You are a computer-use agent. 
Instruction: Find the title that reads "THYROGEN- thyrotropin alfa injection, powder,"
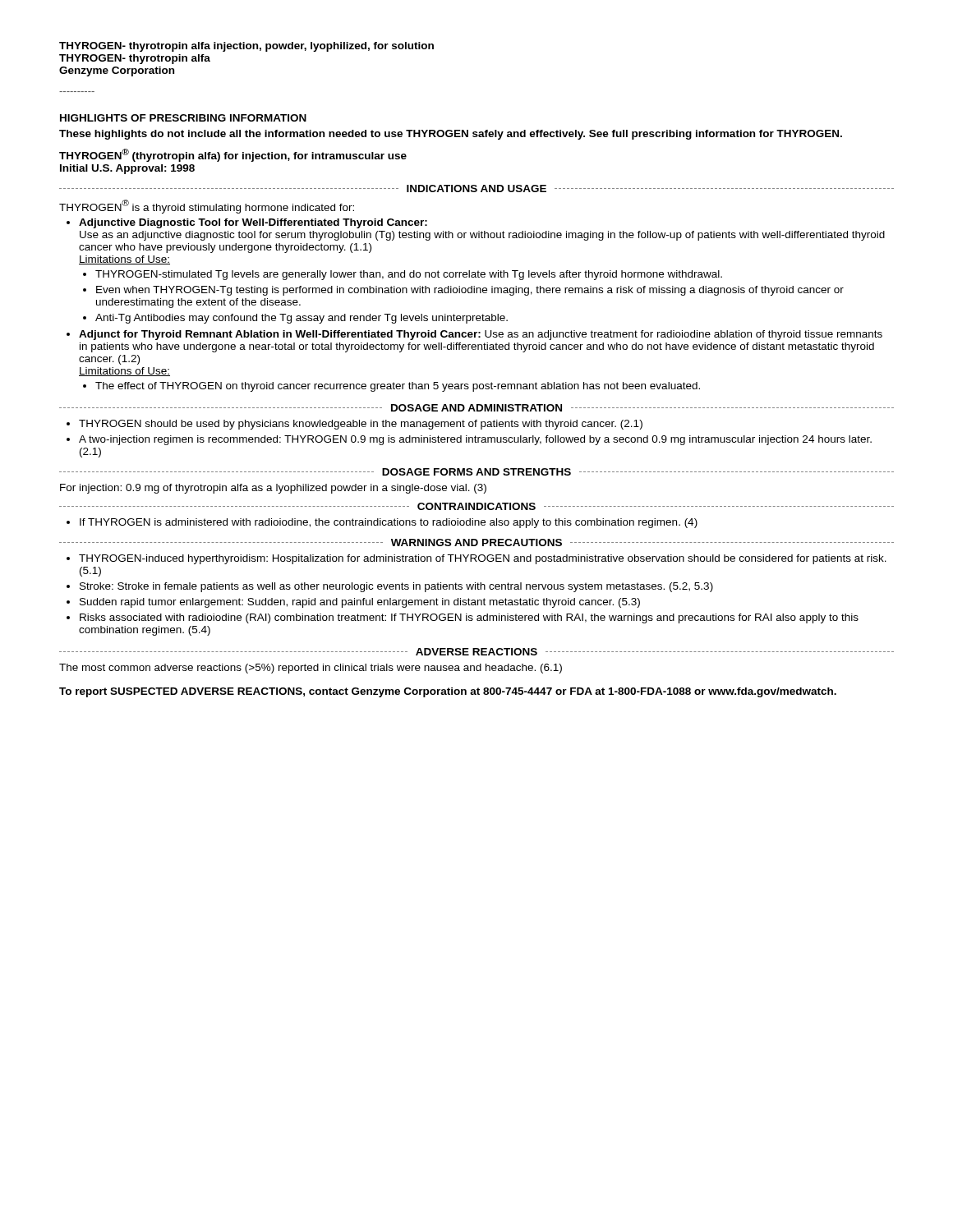247,58
